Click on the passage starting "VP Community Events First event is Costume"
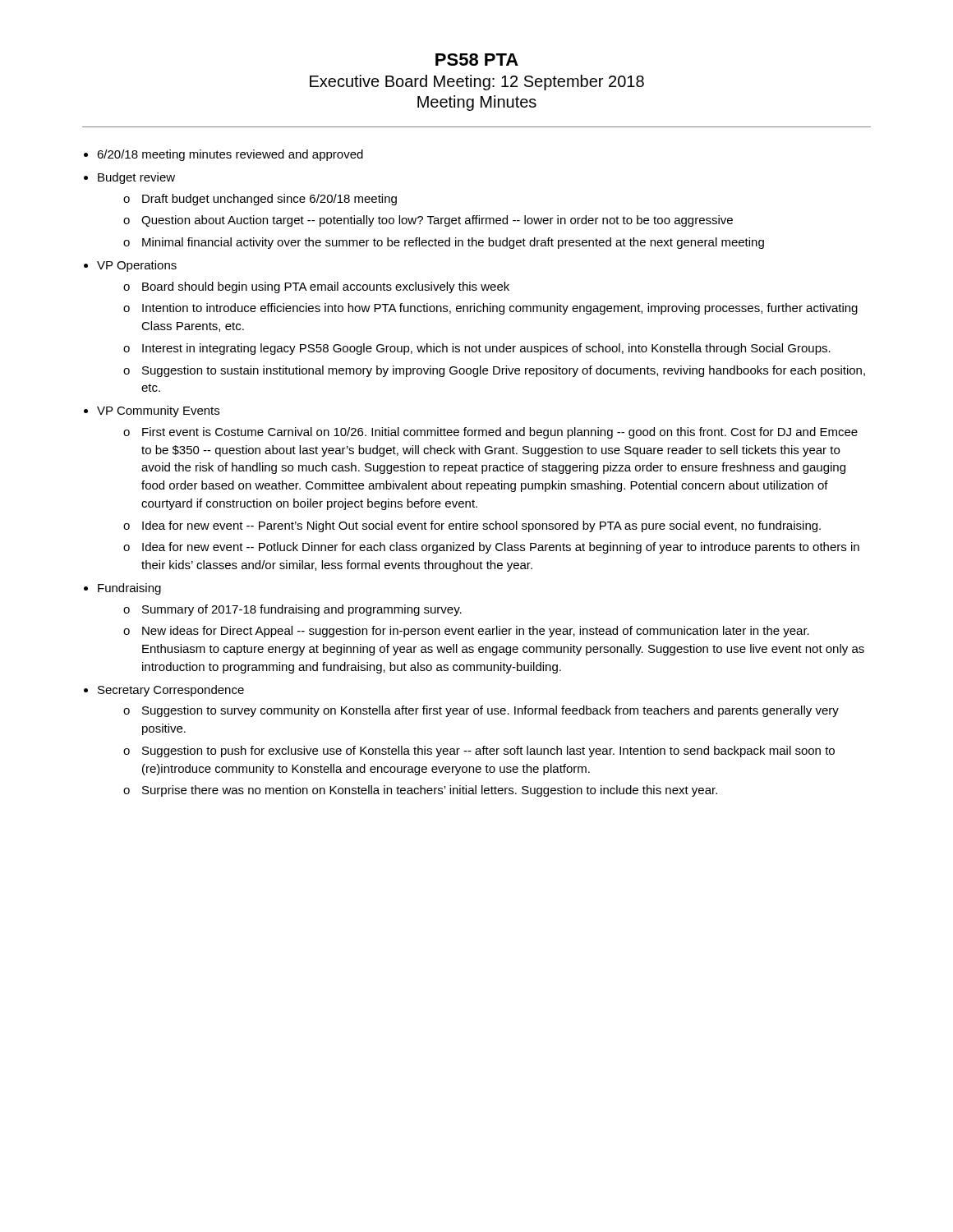The height and width of the screenshot is (1232, 953). click(484, 489)
